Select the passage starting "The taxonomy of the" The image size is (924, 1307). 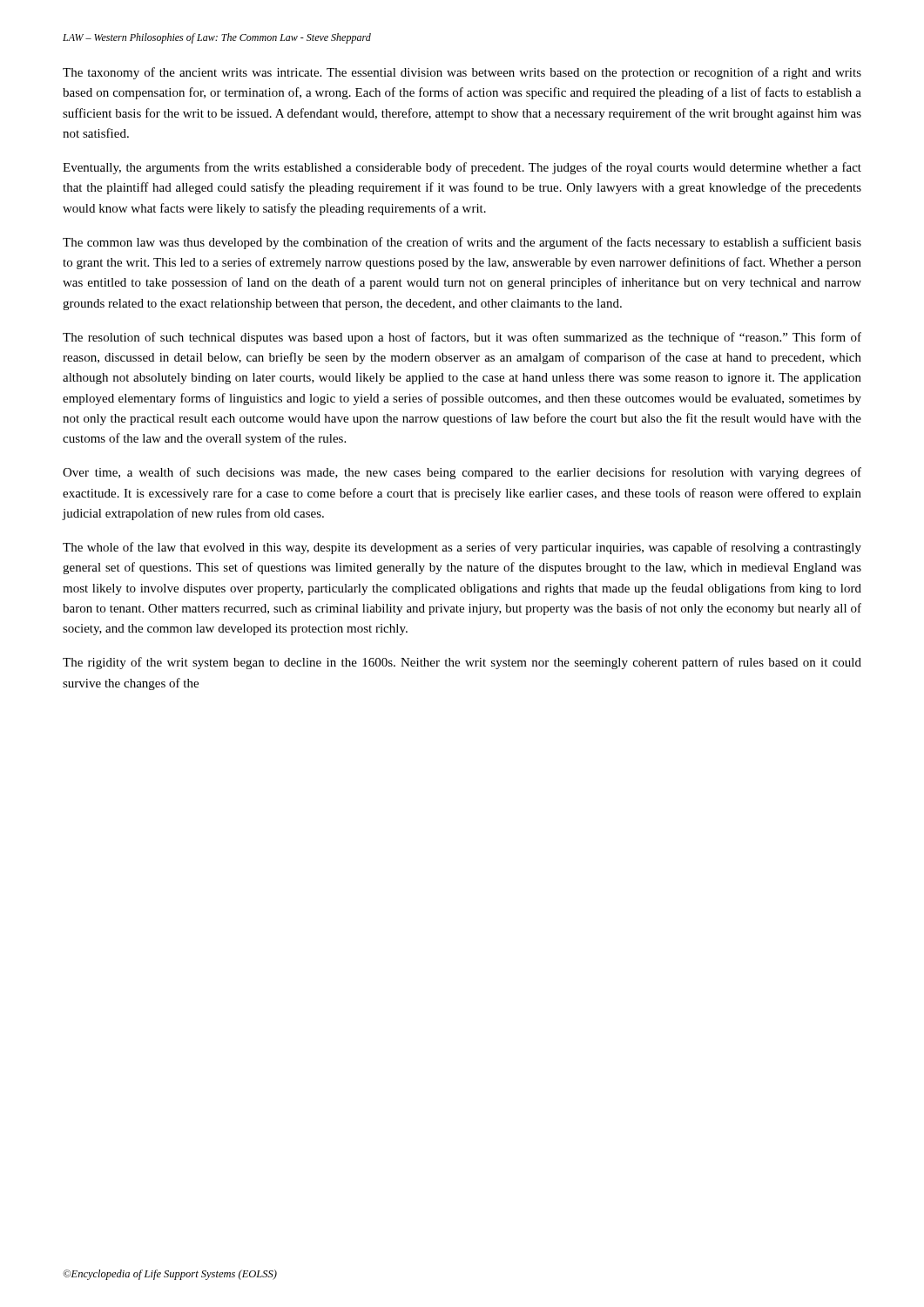pos(462,103)
